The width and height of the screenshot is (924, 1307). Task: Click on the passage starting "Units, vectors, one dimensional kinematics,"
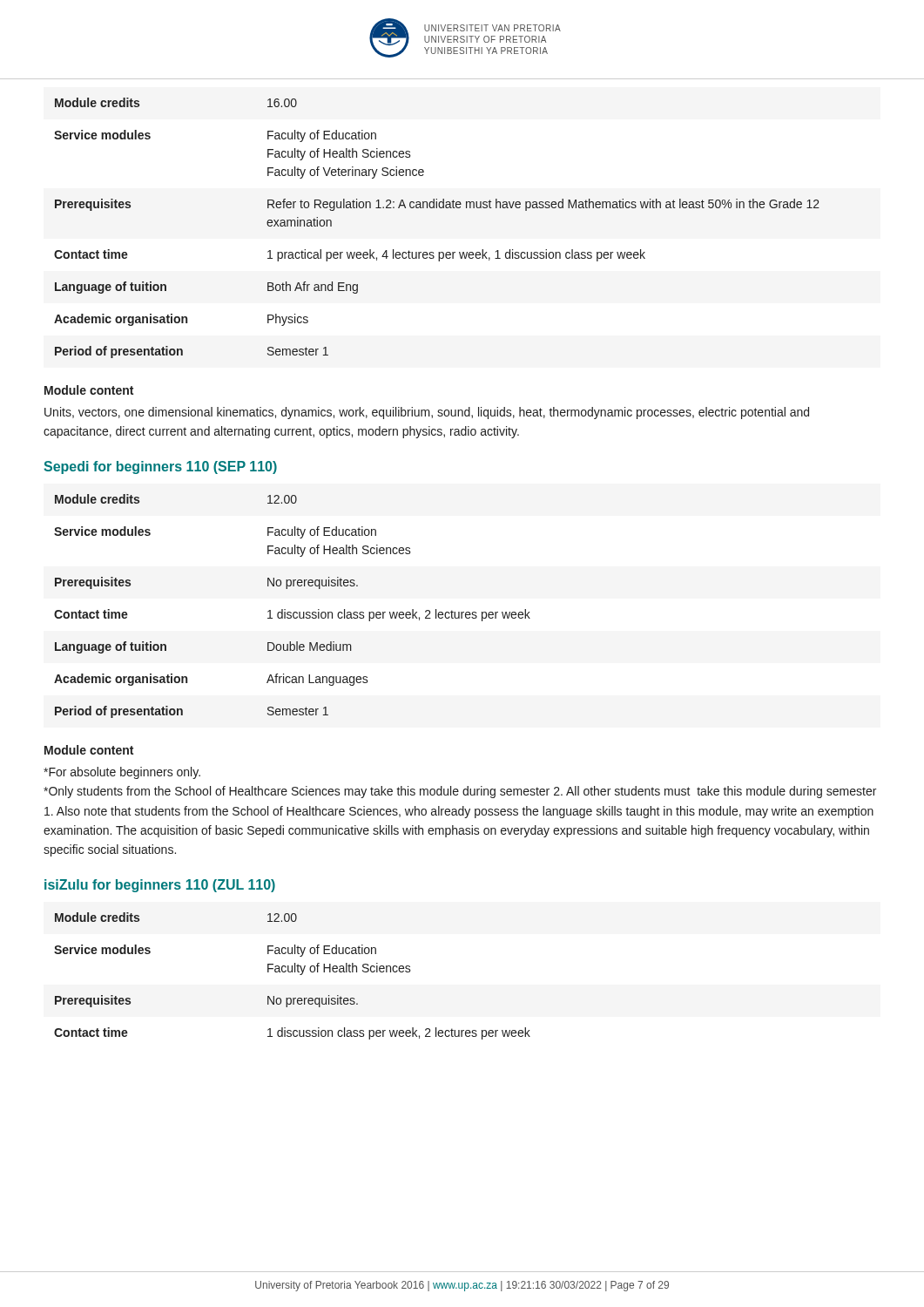427,422
